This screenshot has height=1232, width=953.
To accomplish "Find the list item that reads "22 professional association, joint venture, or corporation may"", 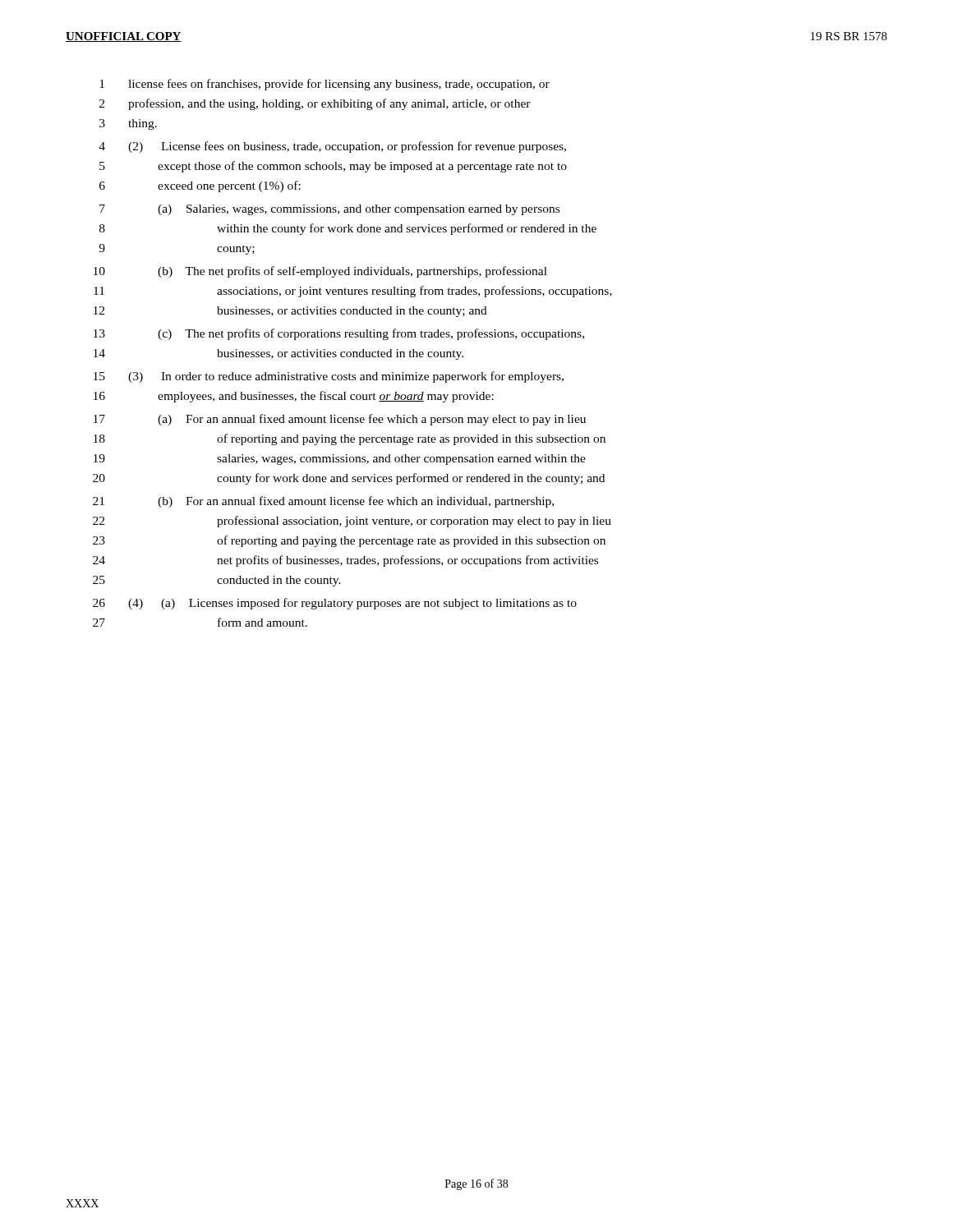I will point(476,521).
